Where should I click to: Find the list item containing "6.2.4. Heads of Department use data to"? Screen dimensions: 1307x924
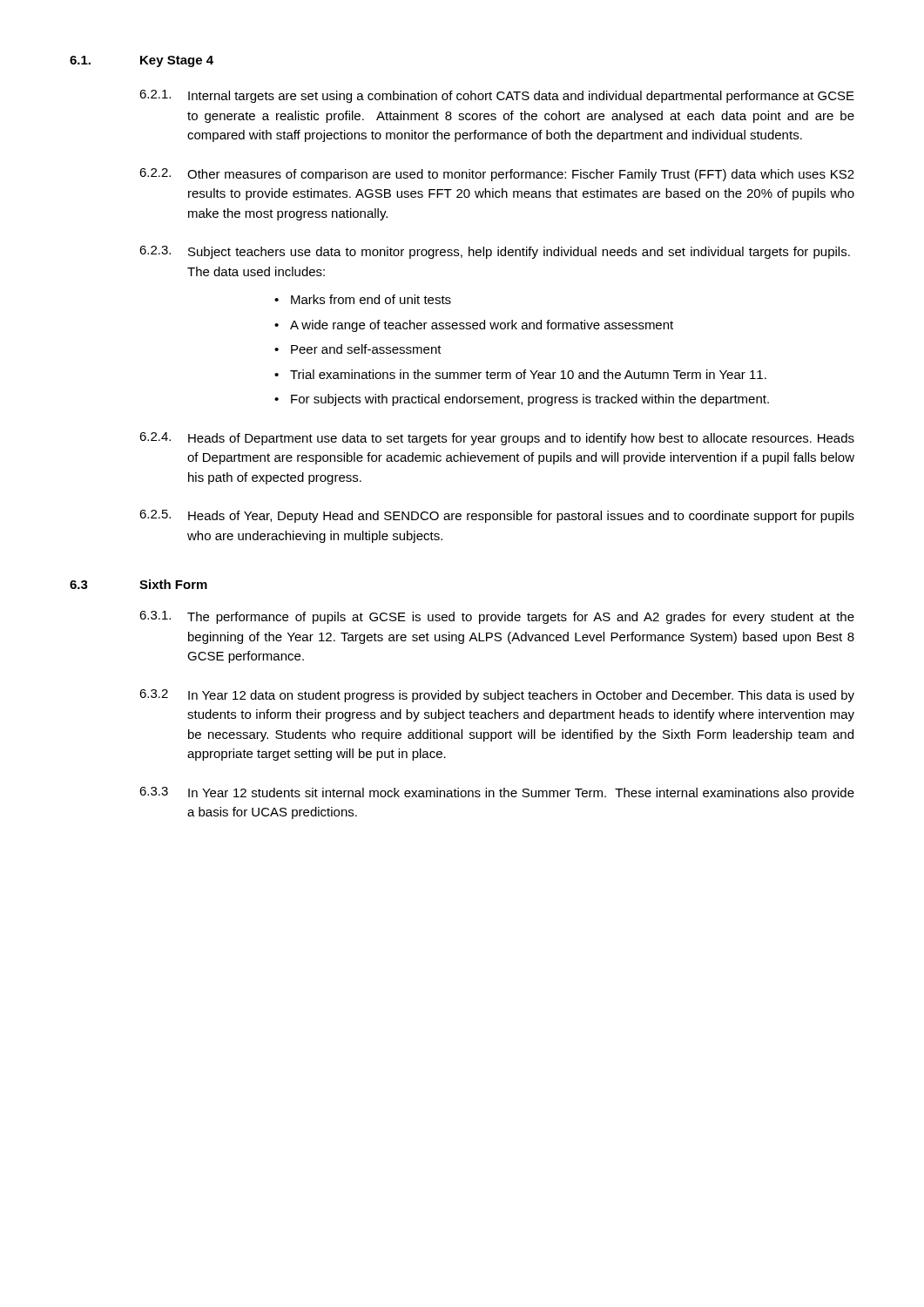(x=497, y=458)
